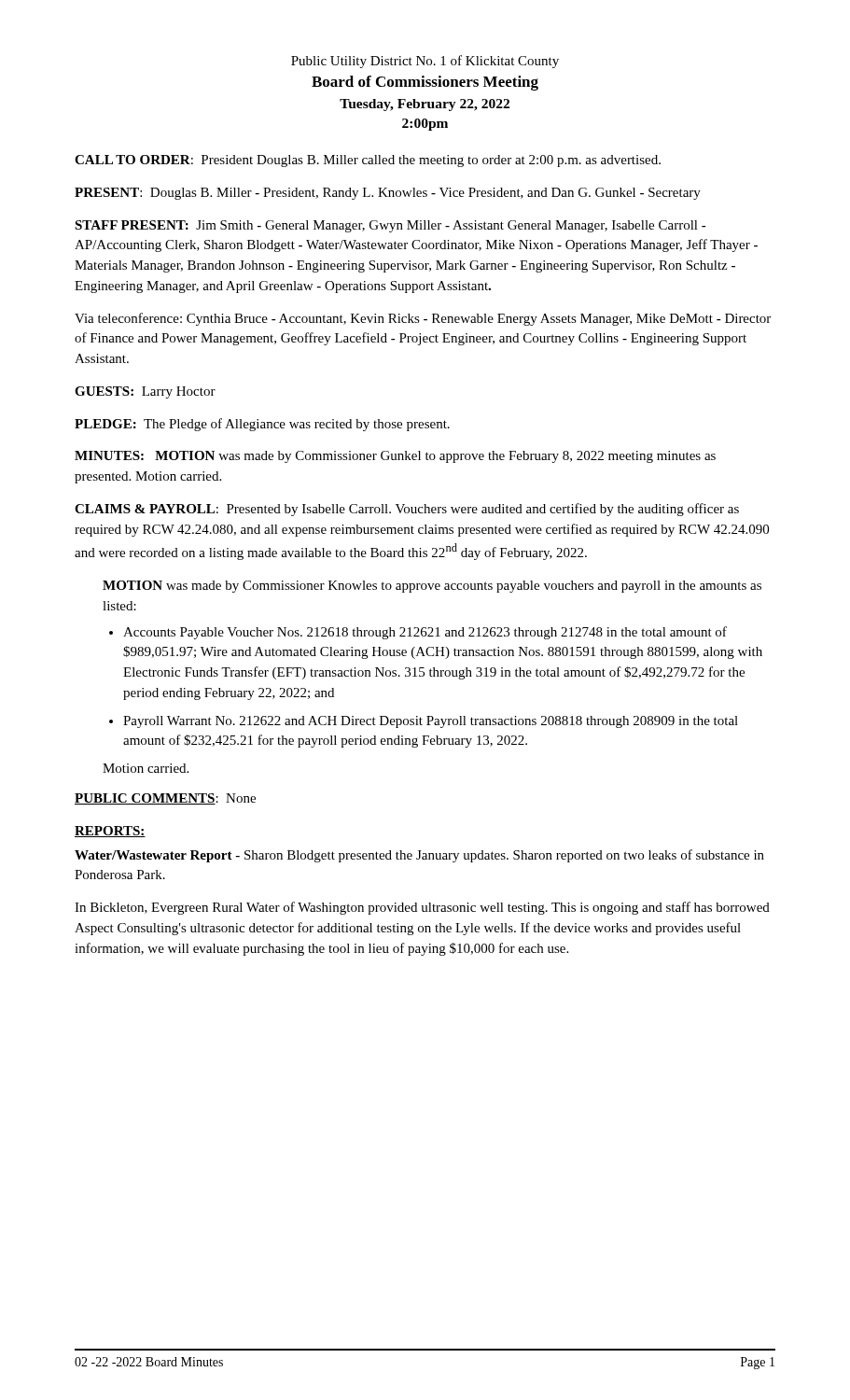Select the passage starting "PUBLIC COMMENTS: None"
Image resolution: width=850 pixels, height=1400 pixels.
click(x=165, y=798)
